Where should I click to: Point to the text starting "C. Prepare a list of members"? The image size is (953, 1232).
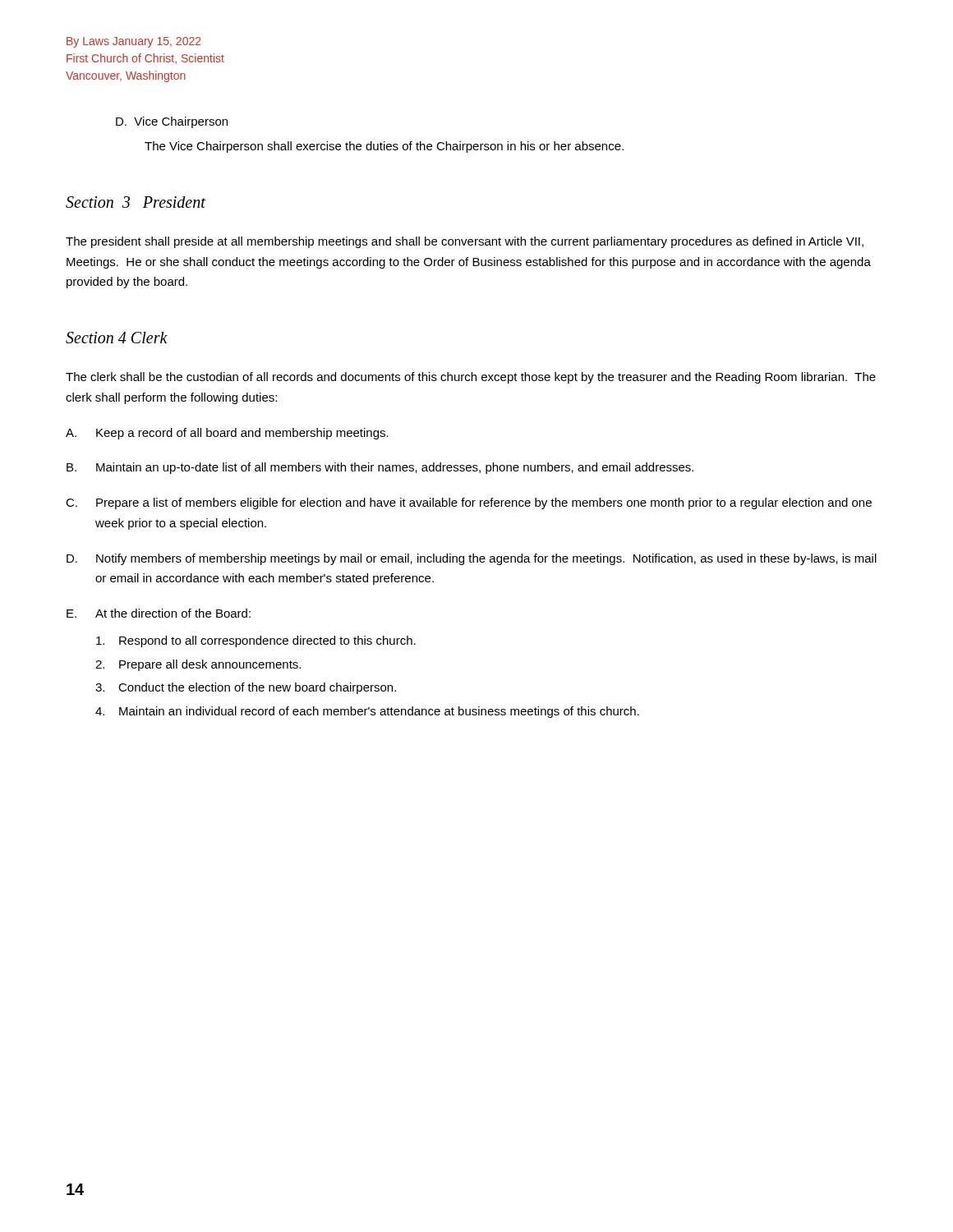coord(476,513)
